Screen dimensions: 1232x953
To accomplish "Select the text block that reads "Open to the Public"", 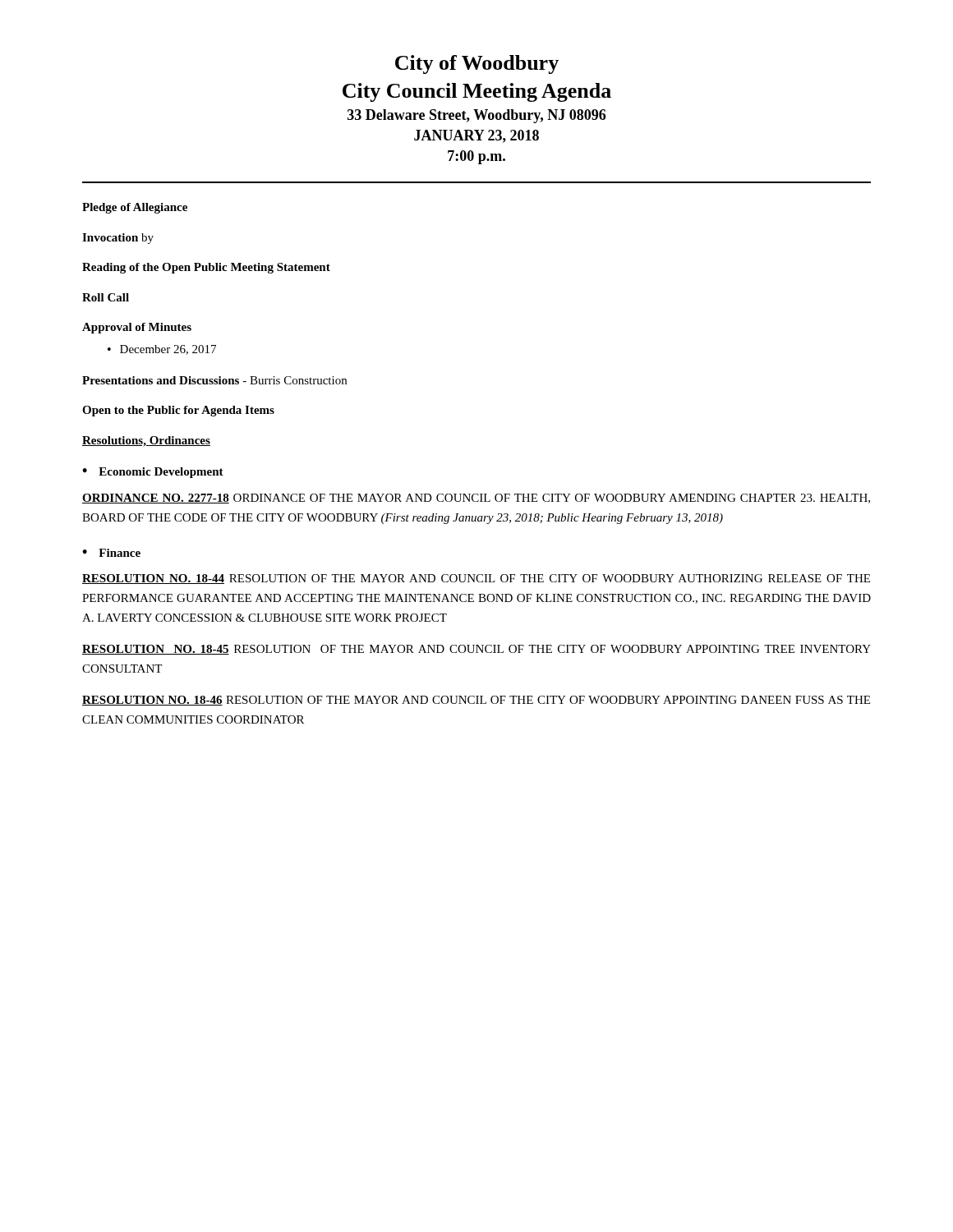I will [x=178, y=410].
